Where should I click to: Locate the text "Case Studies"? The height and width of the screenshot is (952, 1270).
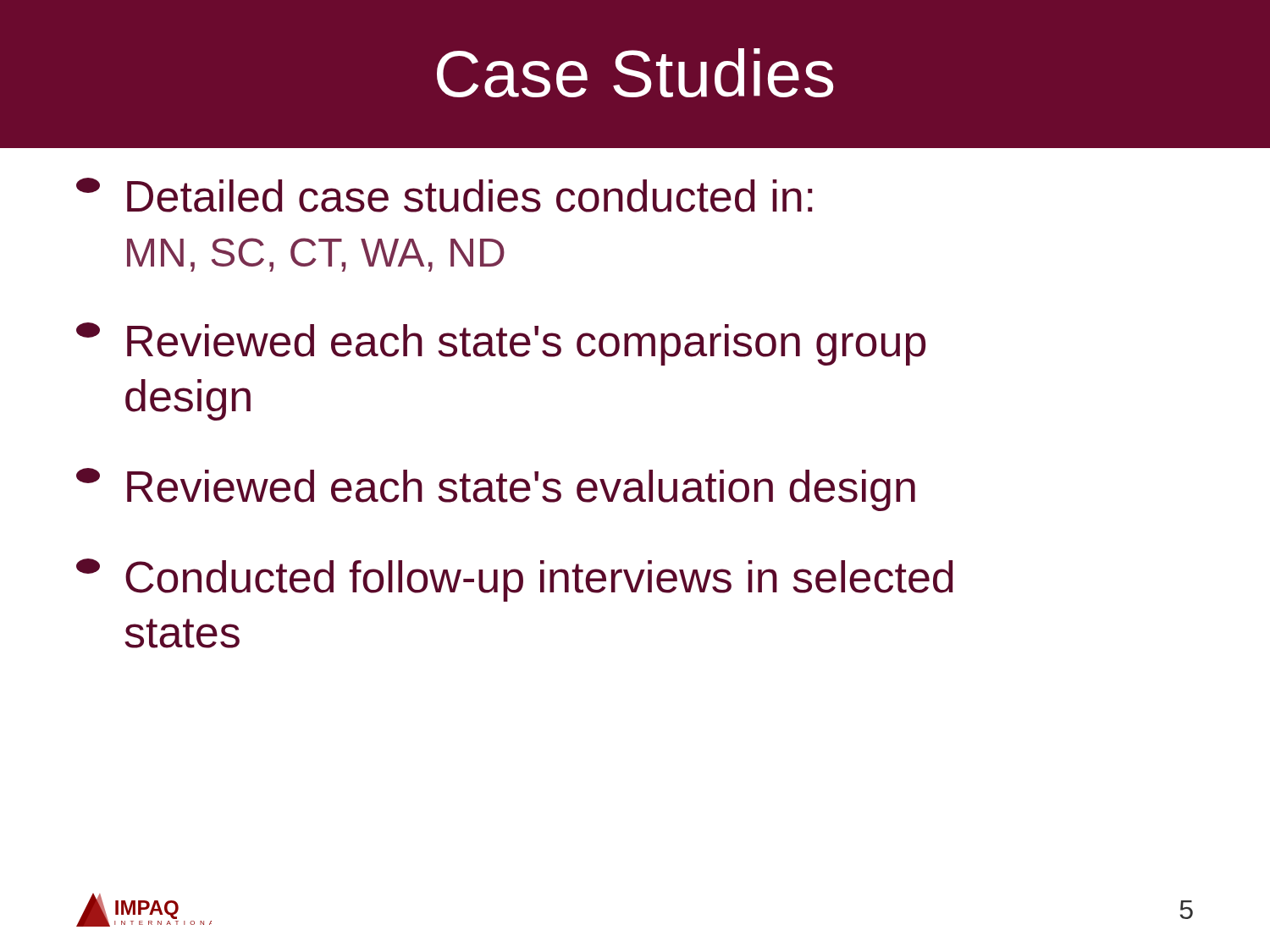pyautogui.click(x=635, y=74)
